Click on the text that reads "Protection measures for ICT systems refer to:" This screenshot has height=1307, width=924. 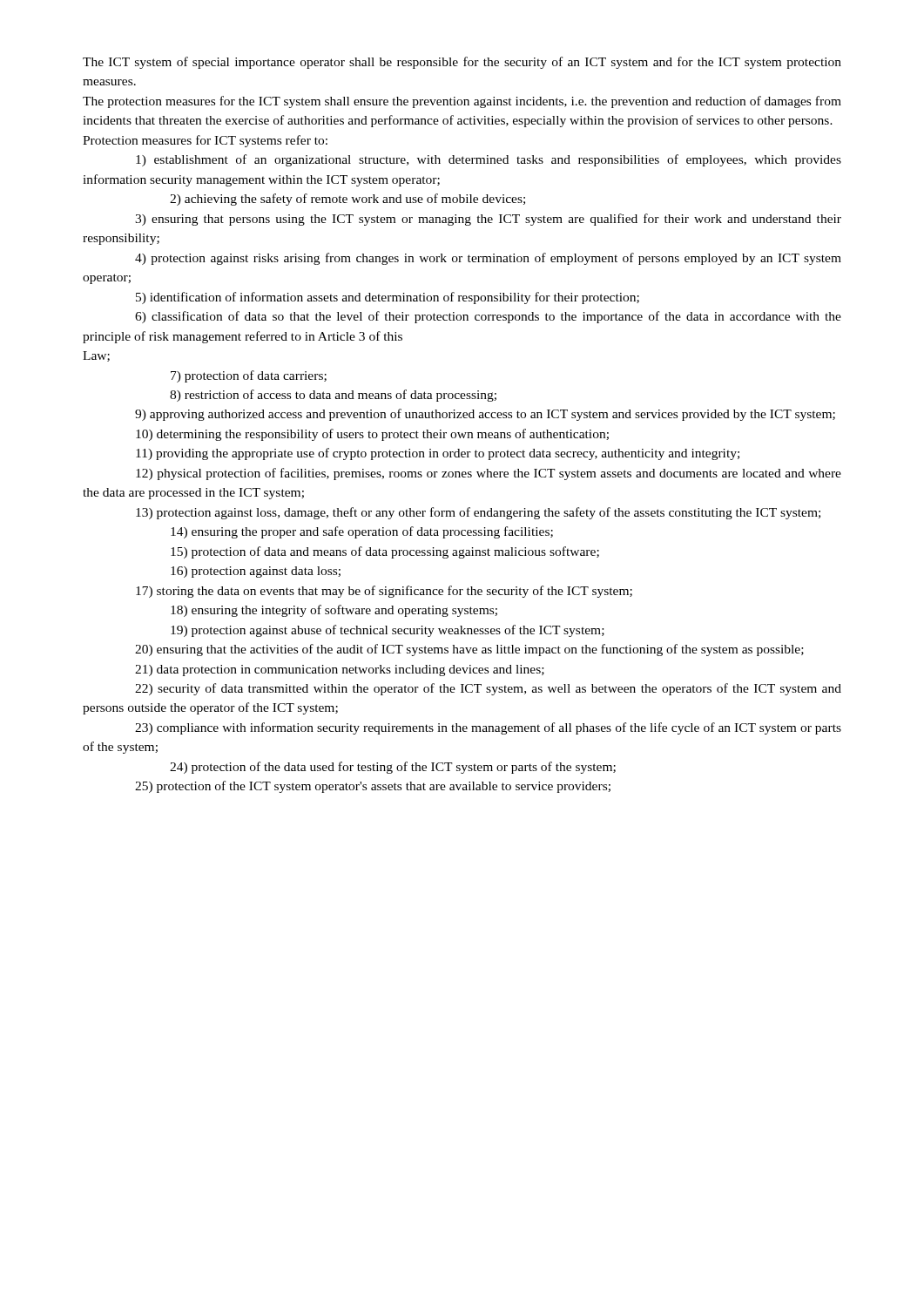[x=205, y=141]
